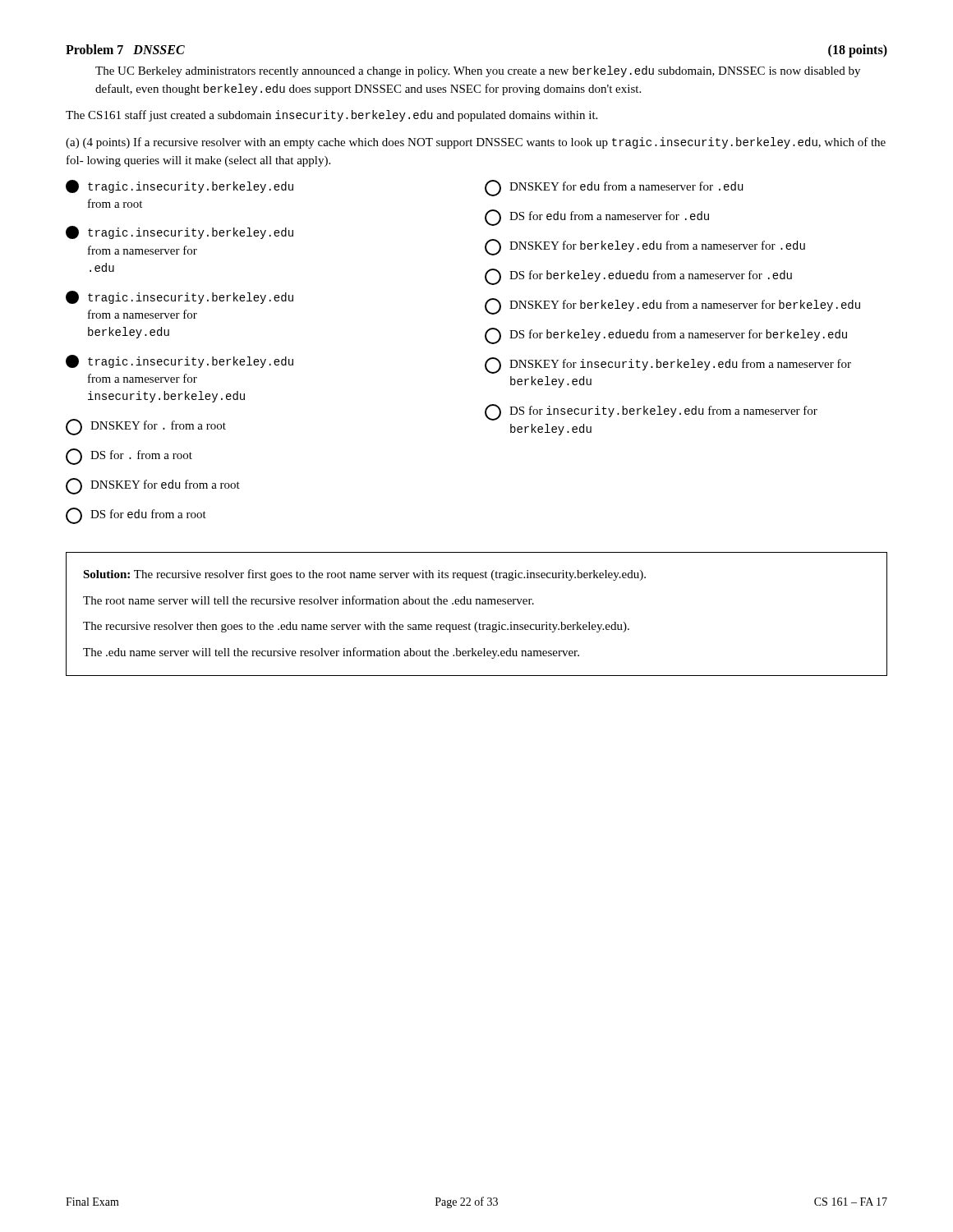Point to "tragic.insecurity.berkeley.edufrom a root"
The width and height of the screenshot is (953, 1232).
263,196
